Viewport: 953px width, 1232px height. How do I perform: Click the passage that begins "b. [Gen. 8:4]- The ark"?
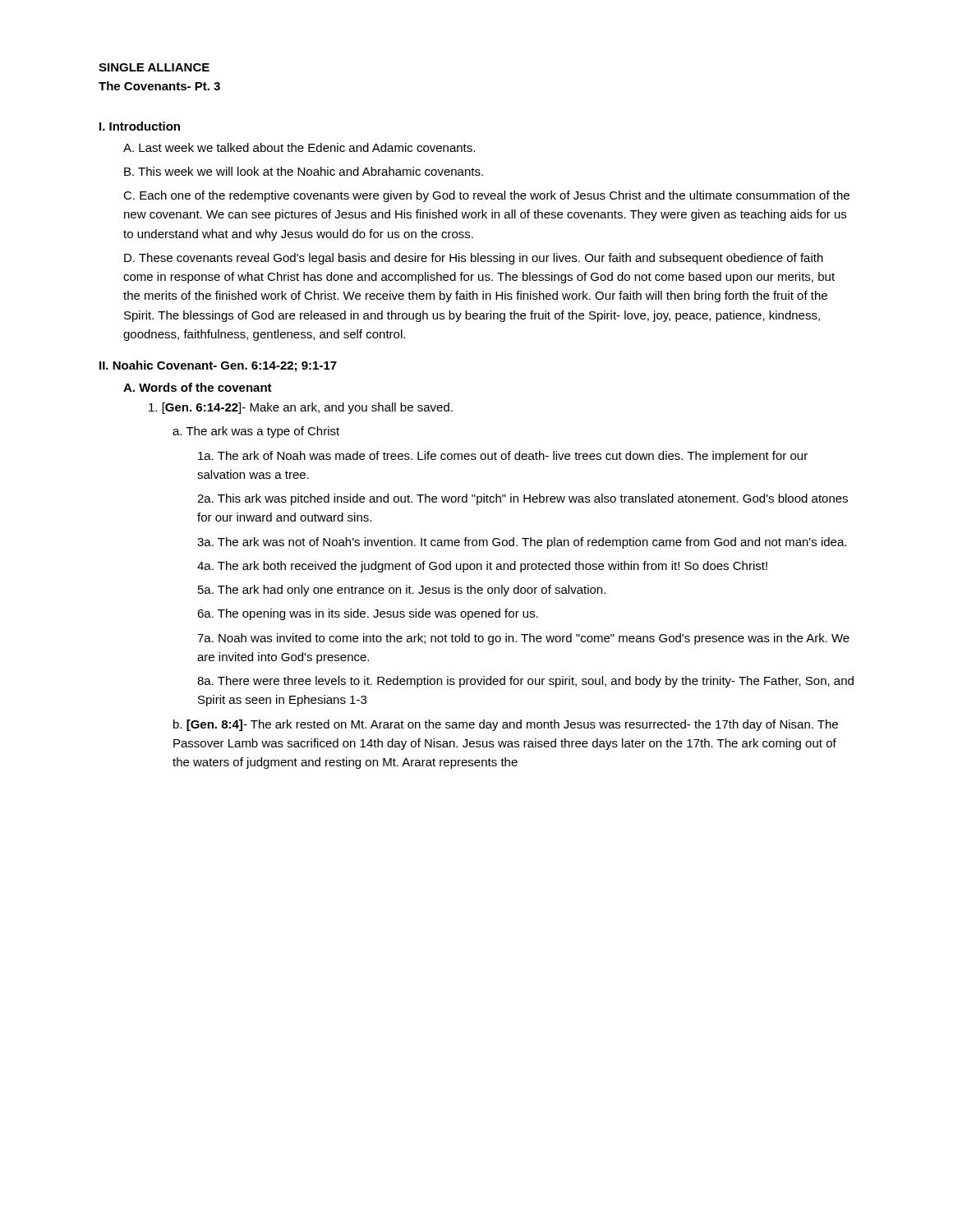[506, 743]
